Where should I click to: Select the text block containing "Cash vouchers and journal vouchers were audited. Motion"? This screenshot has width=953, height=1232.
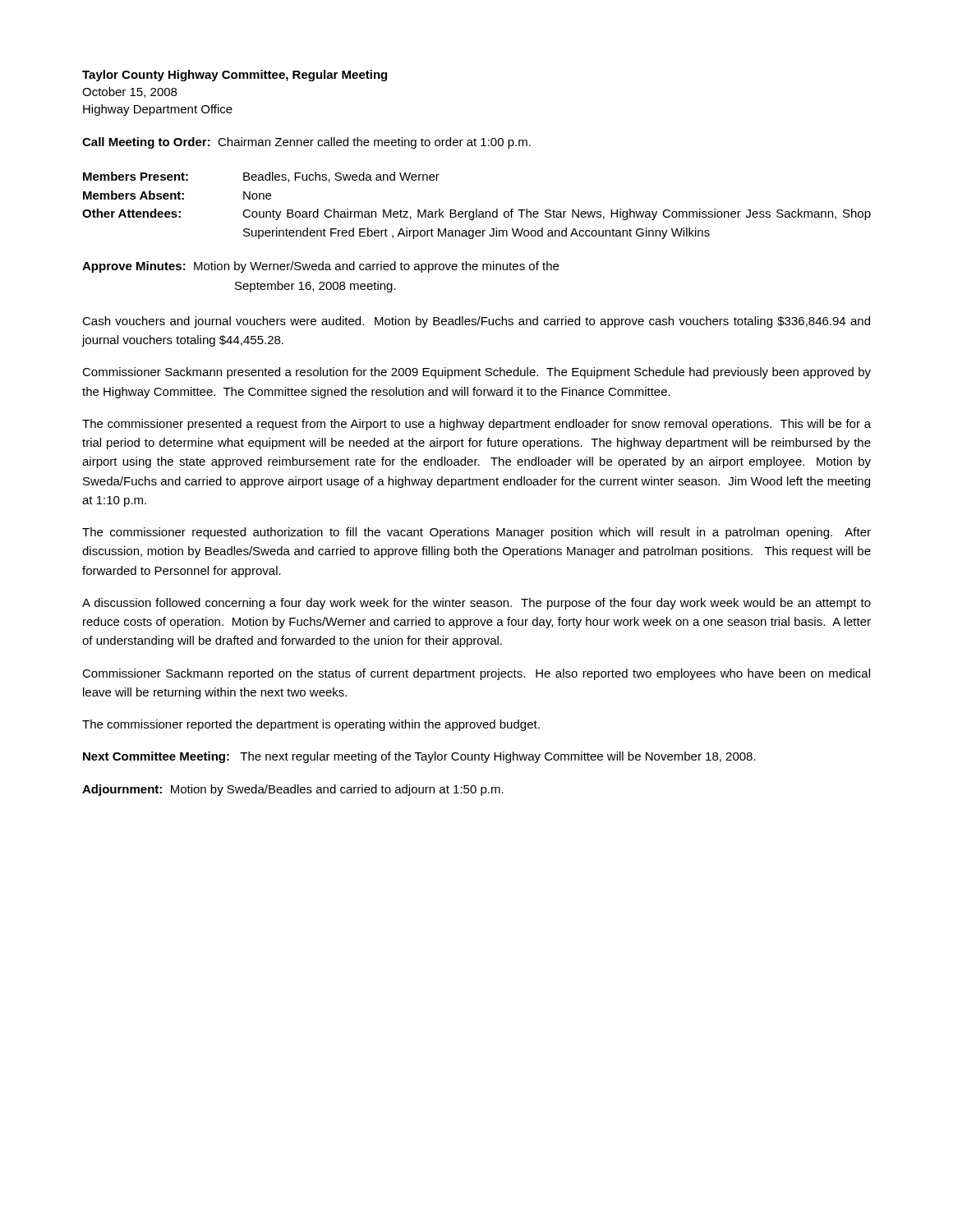click(x=476, y=330)
